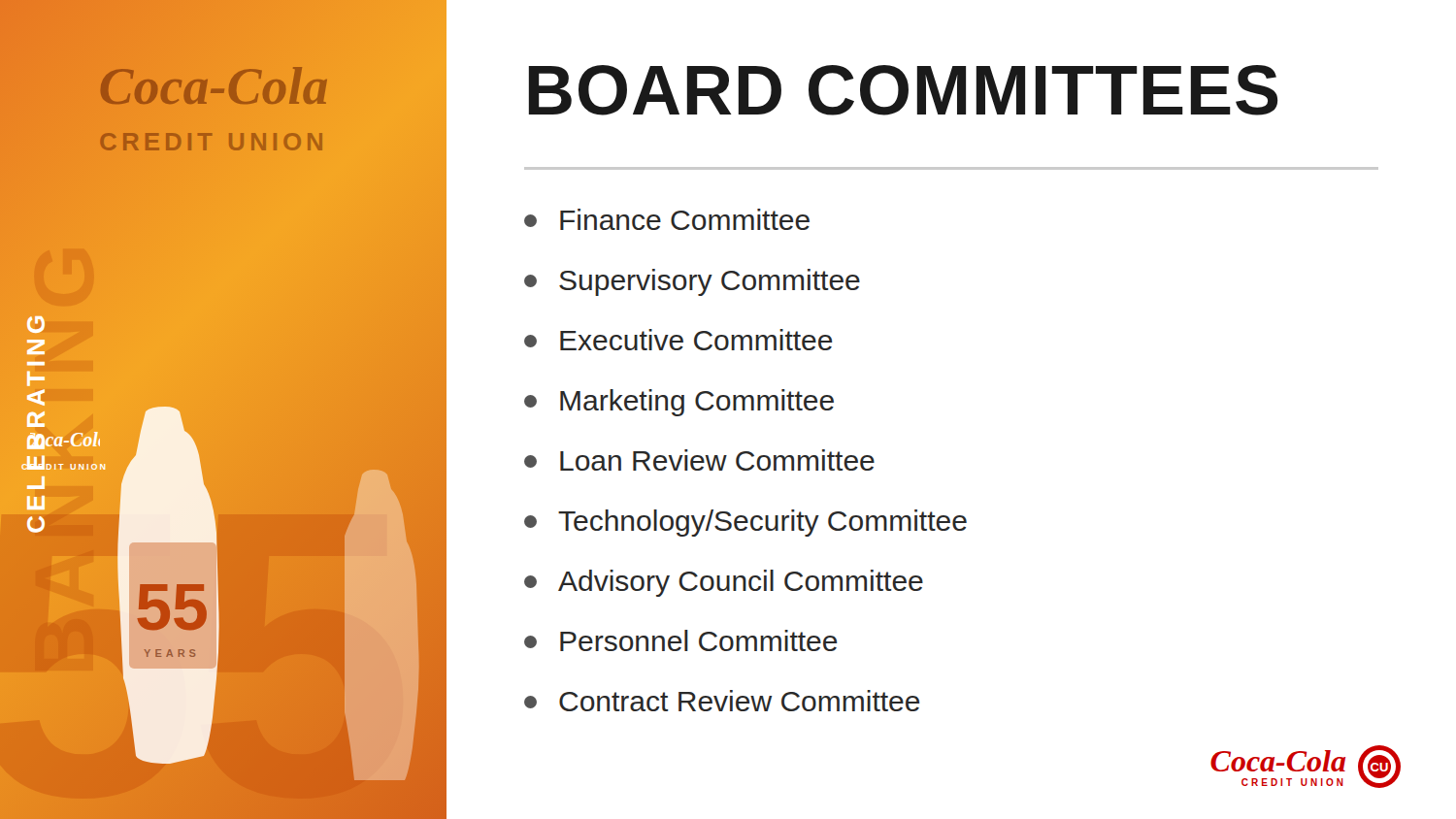Point to the text block starting "Supervisory Committee"
The image size is (1456, 819).
tap(692, 280)
